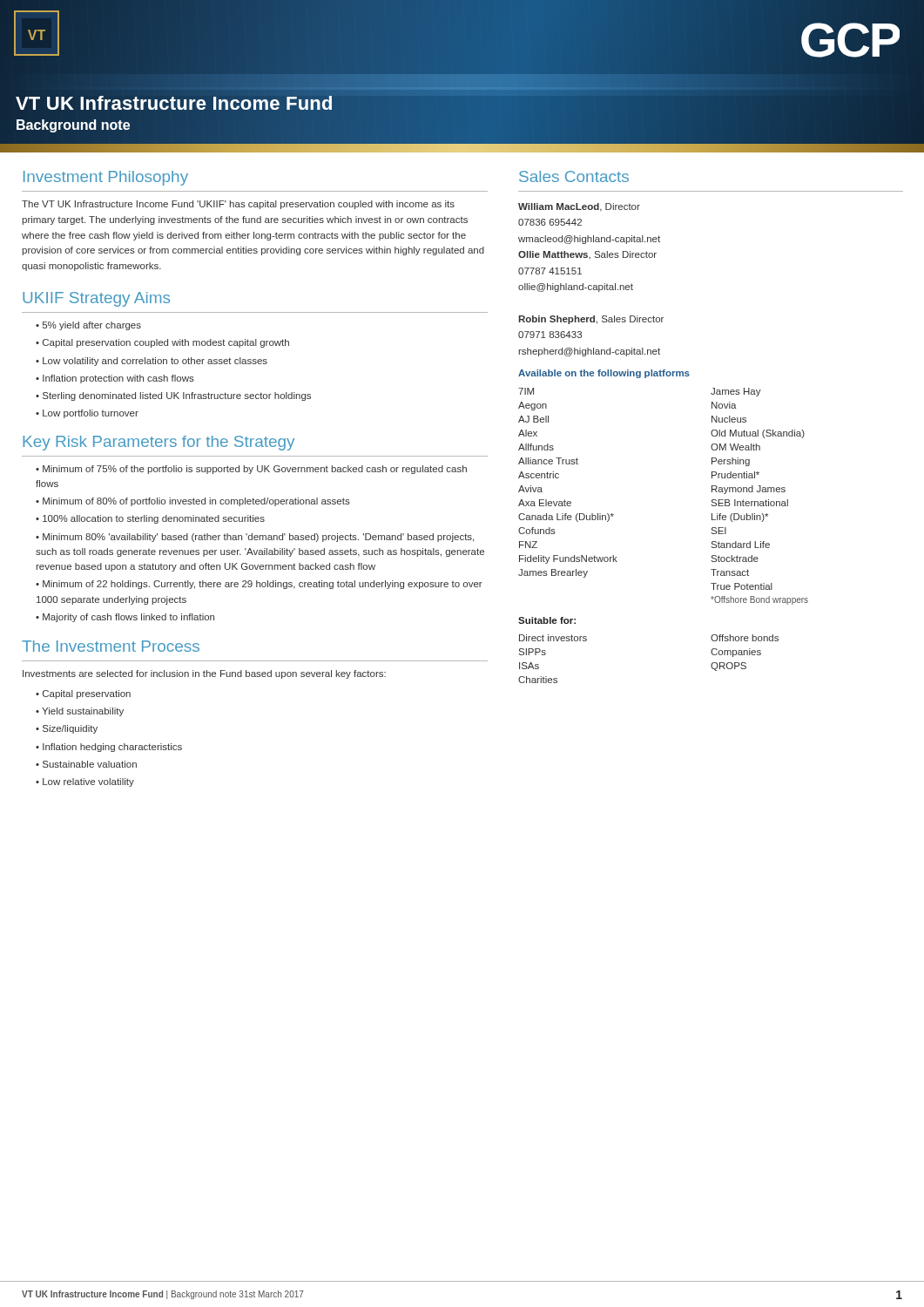Point to the region starting "• Low volatility and correlation to"
The image size is (924, 1307).
pos(152,360)
